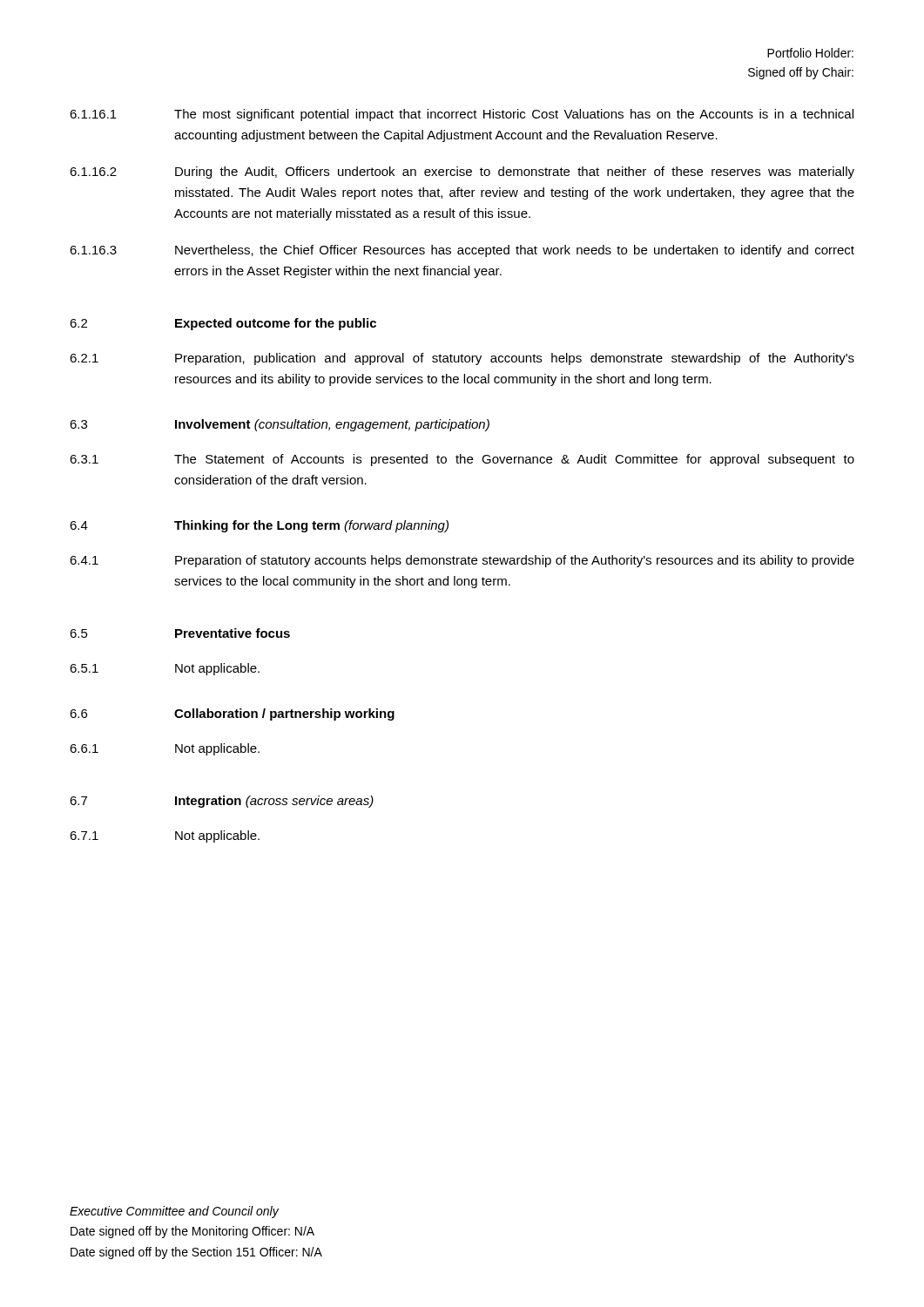Find the text starting "6.1.16.3 Nevertheless, the Chief Officer"
The image size is (924, 1307).
click(462, 260)
